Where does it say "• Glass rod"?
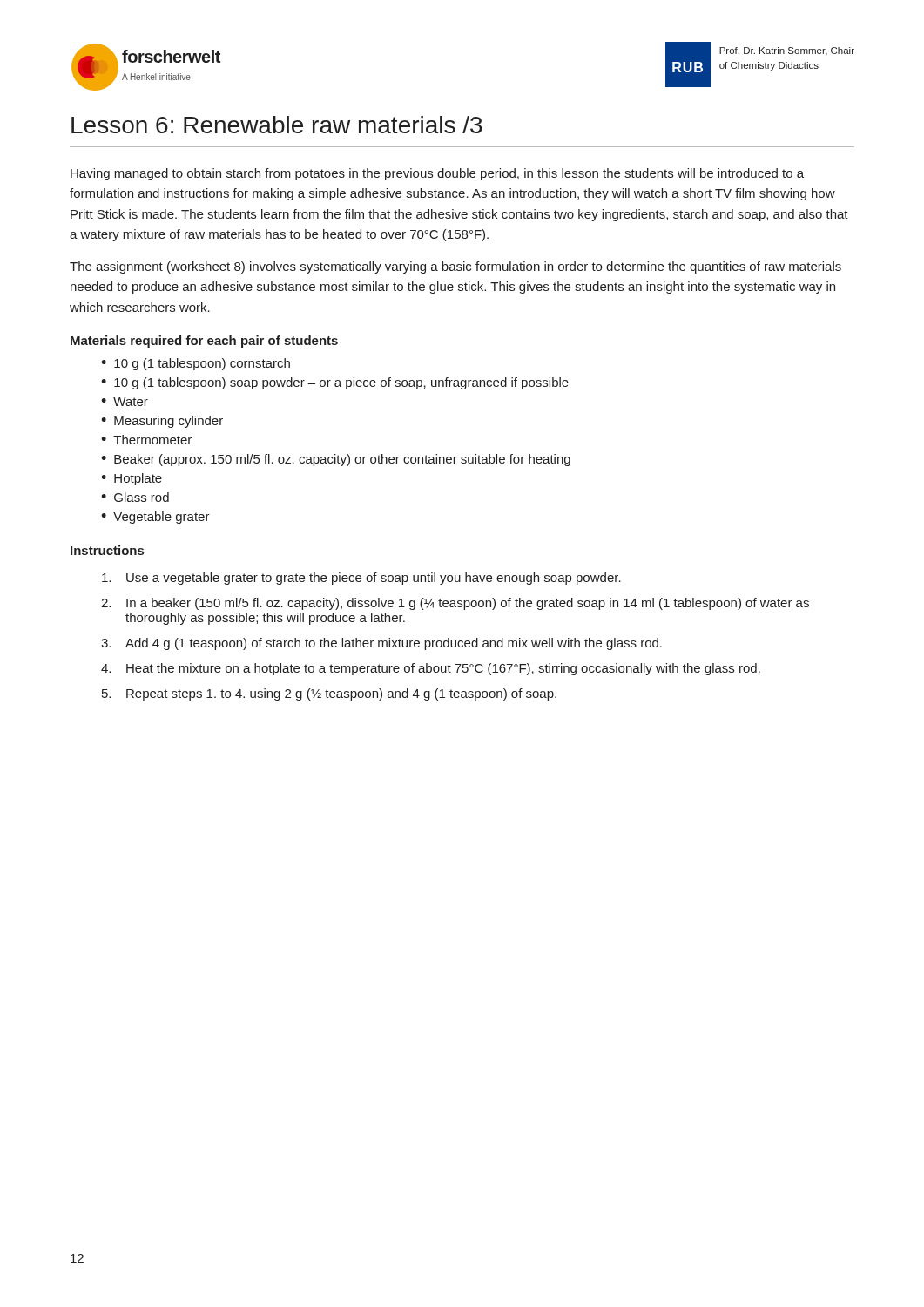Viewport: 924px width, 1307px height. click(x=135, y=496)
